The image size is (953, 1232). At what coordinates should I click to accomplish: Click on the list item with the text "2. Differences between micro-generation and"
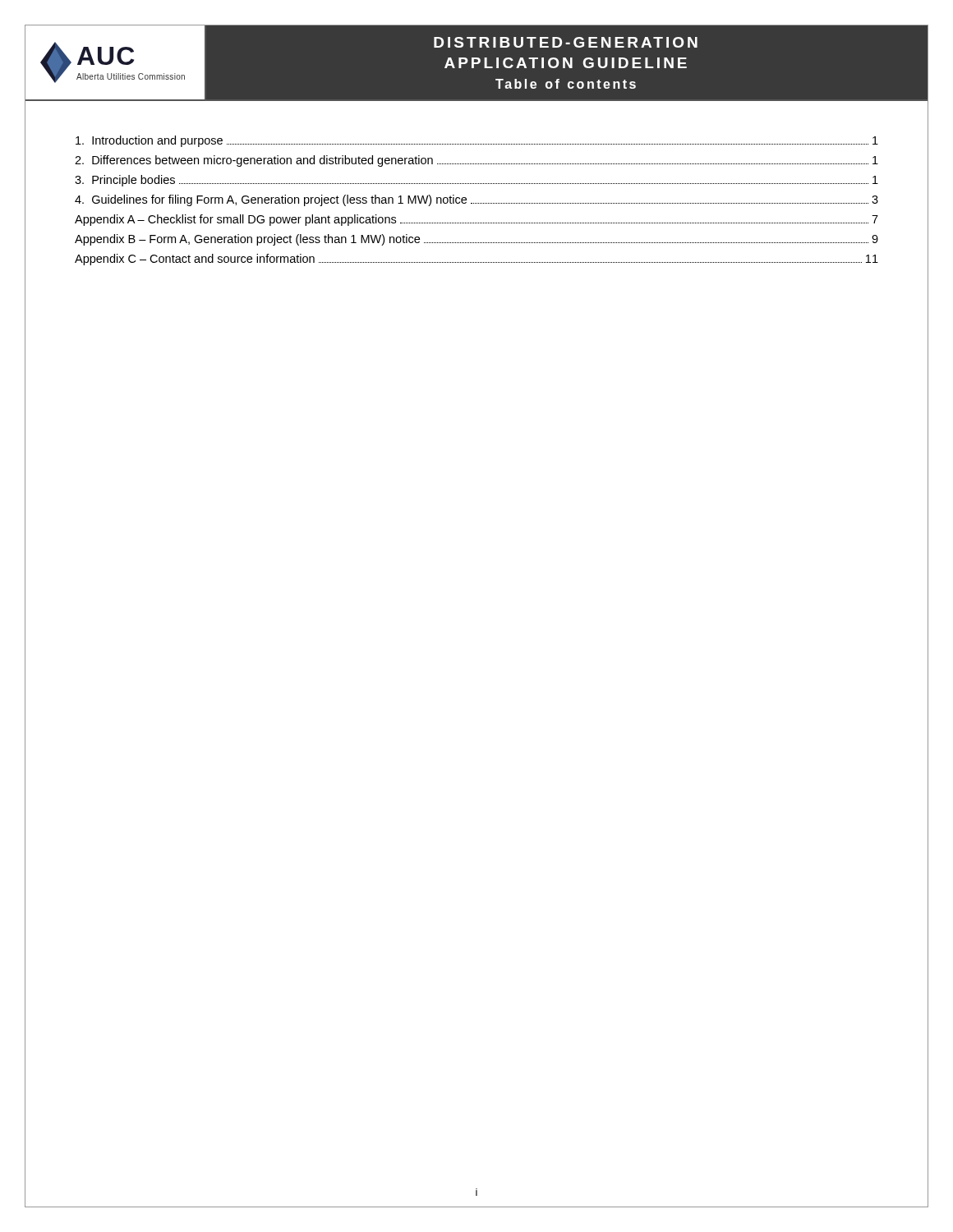[x=476, y=160]
